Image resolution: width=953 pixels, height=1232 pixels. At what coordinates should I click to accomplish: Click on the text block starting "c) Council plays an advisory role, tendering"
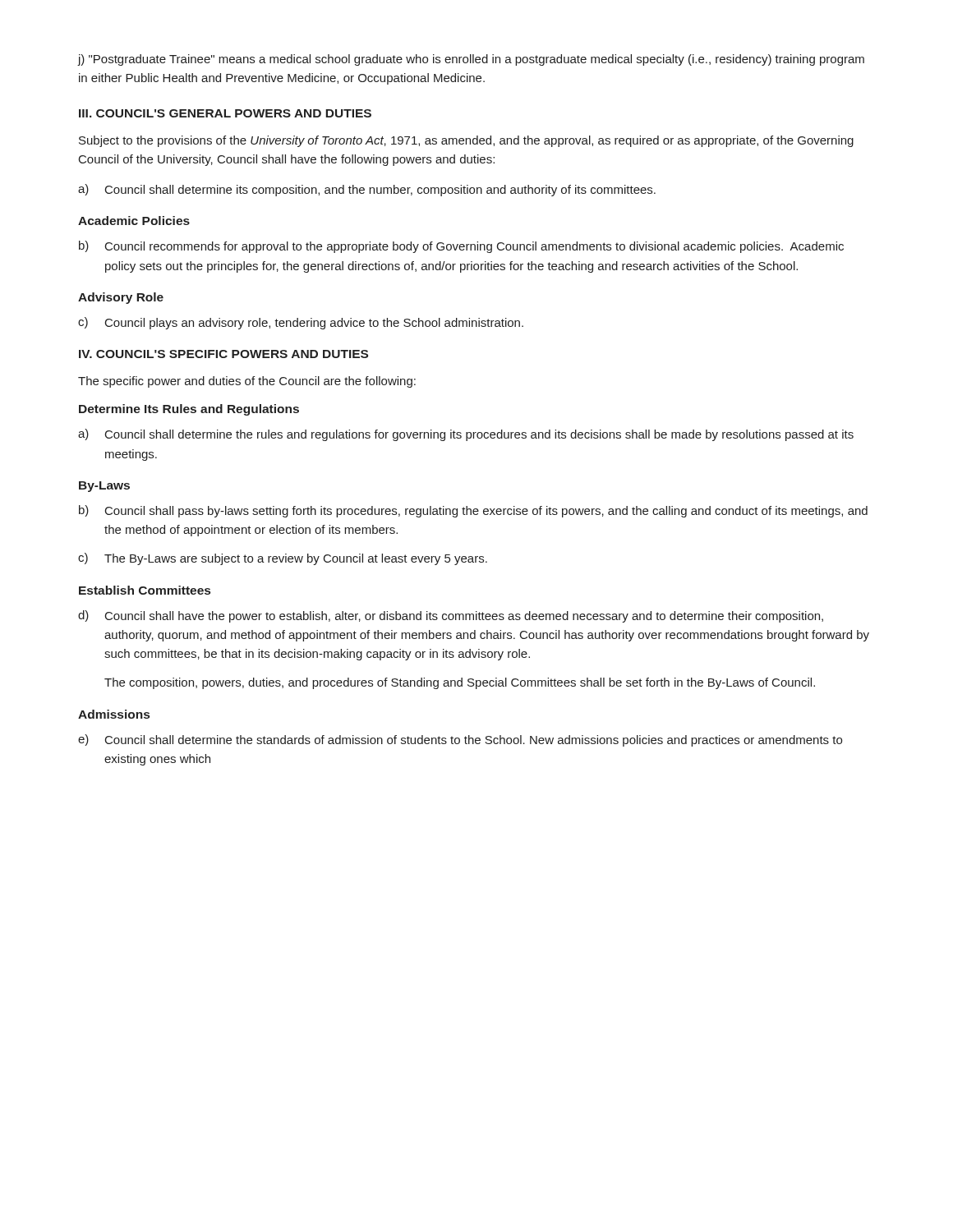474,322
